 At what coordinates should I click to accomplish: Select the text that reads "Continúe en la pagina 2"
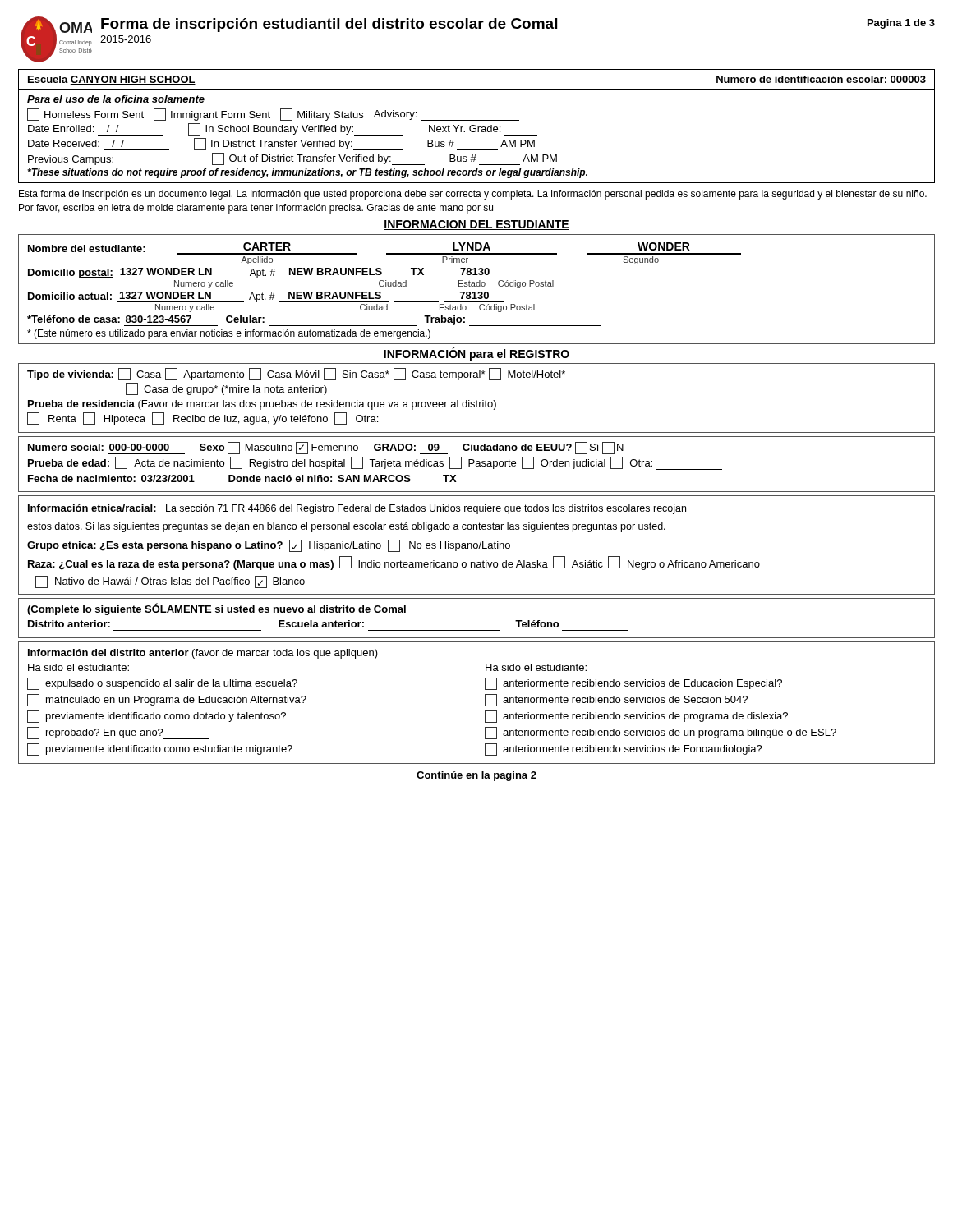coord(476,775)
